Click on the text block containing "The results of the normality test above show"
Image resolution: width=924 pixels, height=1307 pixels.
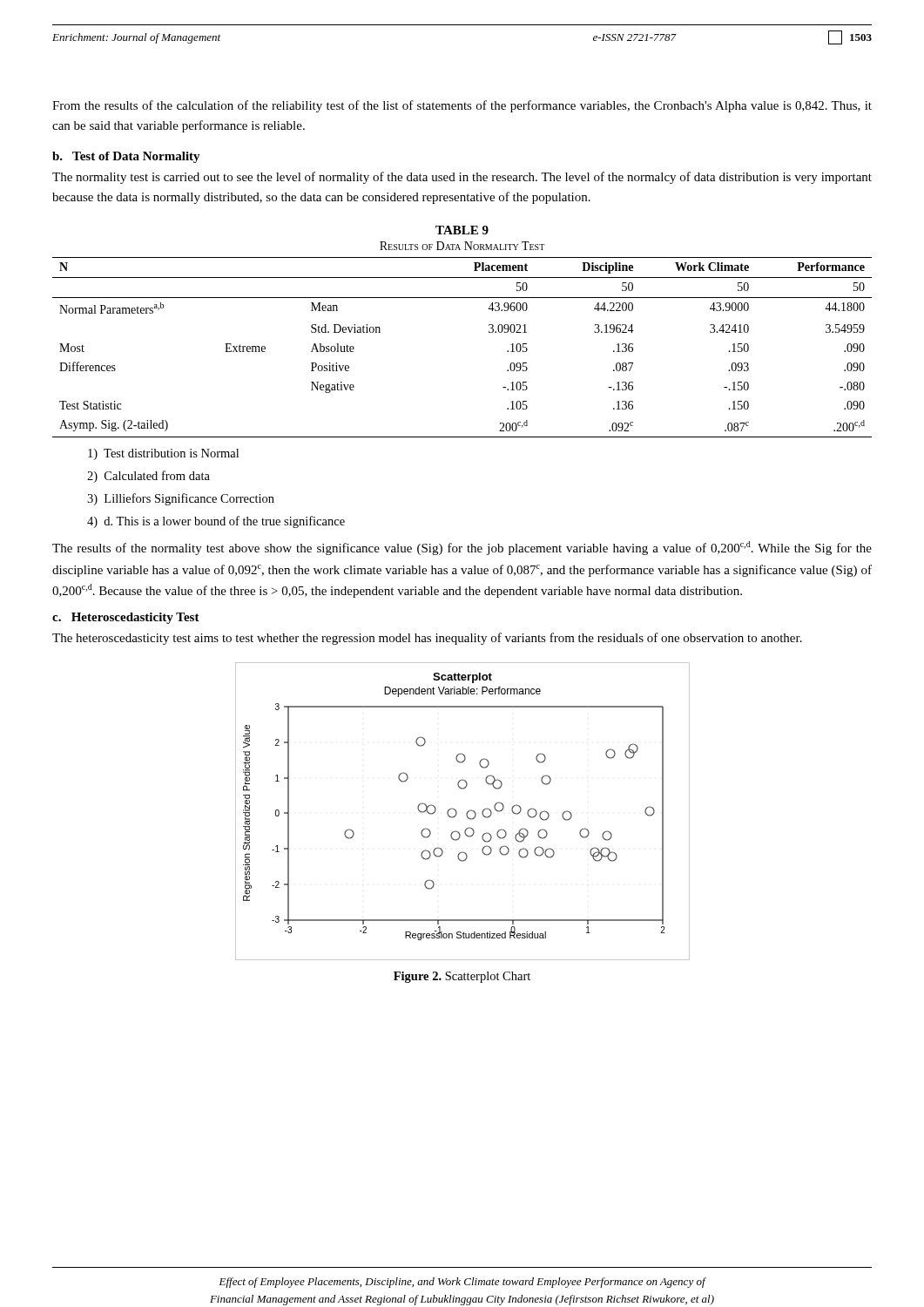point(462,569)
